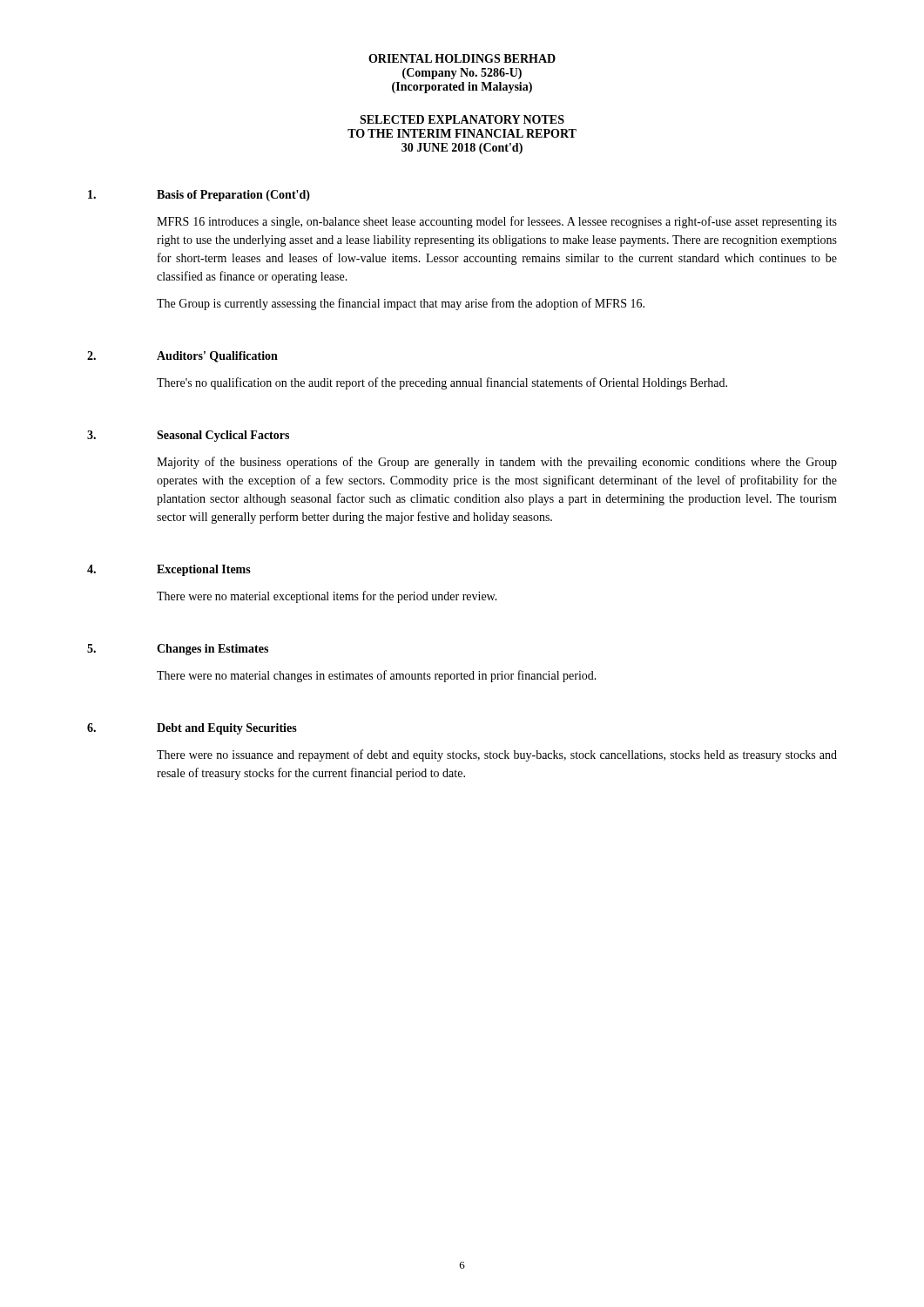Locate the text "Basis of Preparation (Cont'd)"

tap(233, 195)
